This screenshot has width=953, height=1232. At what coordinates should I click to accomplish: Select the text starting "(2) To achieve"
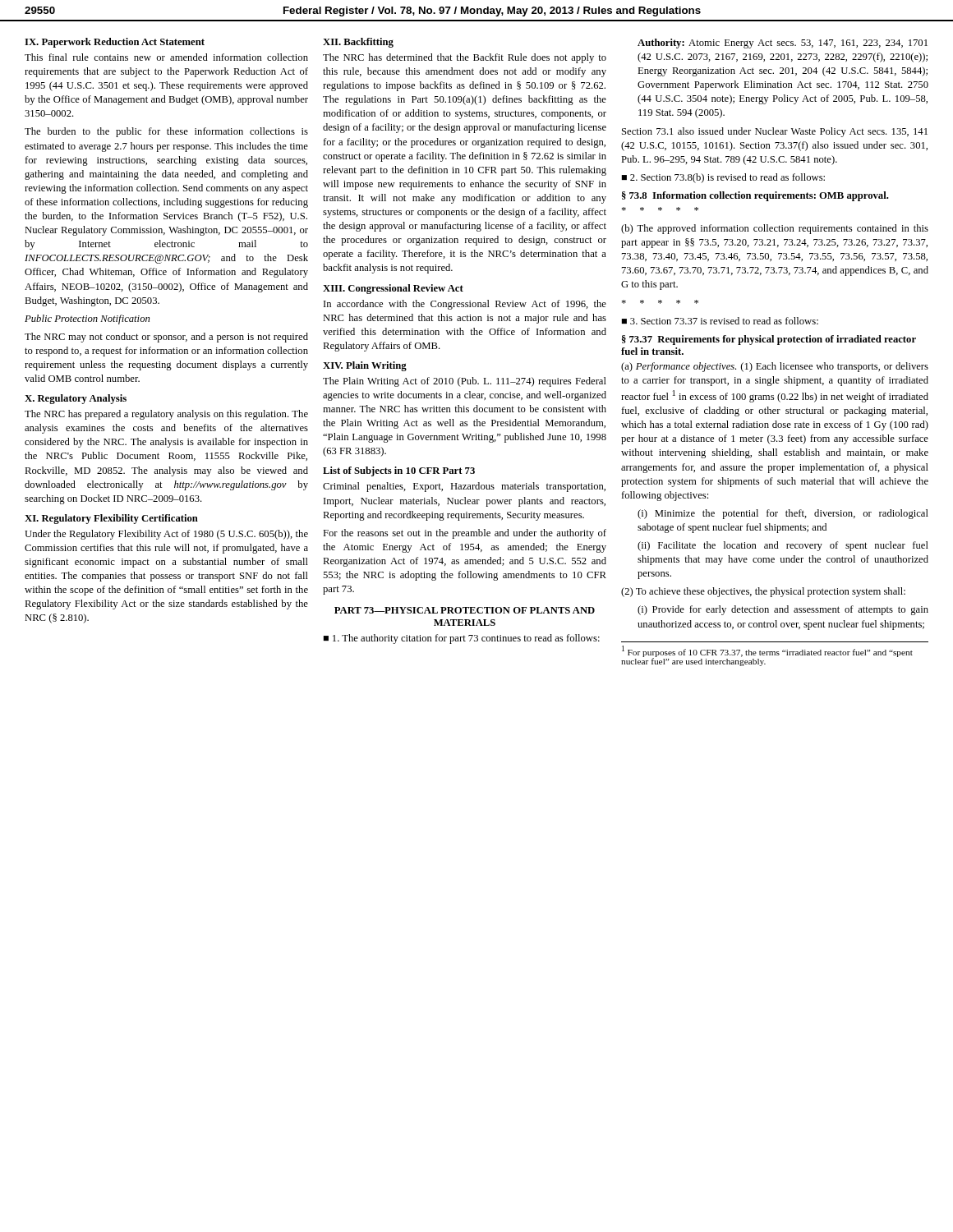pos(775,592)
